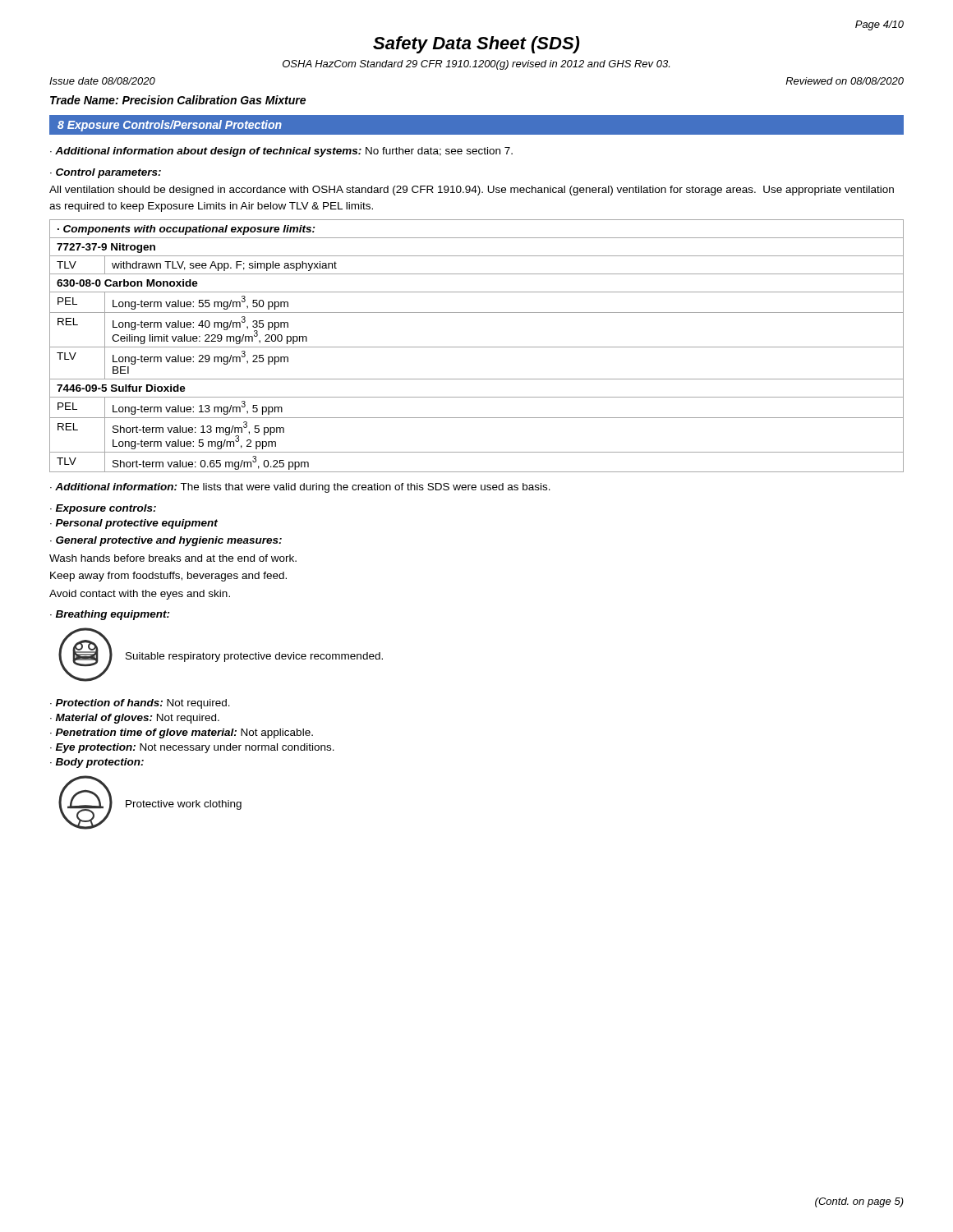
Task: Select the text block that says "· Control parameters: All ventilation should be"
Action: pos(472,189)
